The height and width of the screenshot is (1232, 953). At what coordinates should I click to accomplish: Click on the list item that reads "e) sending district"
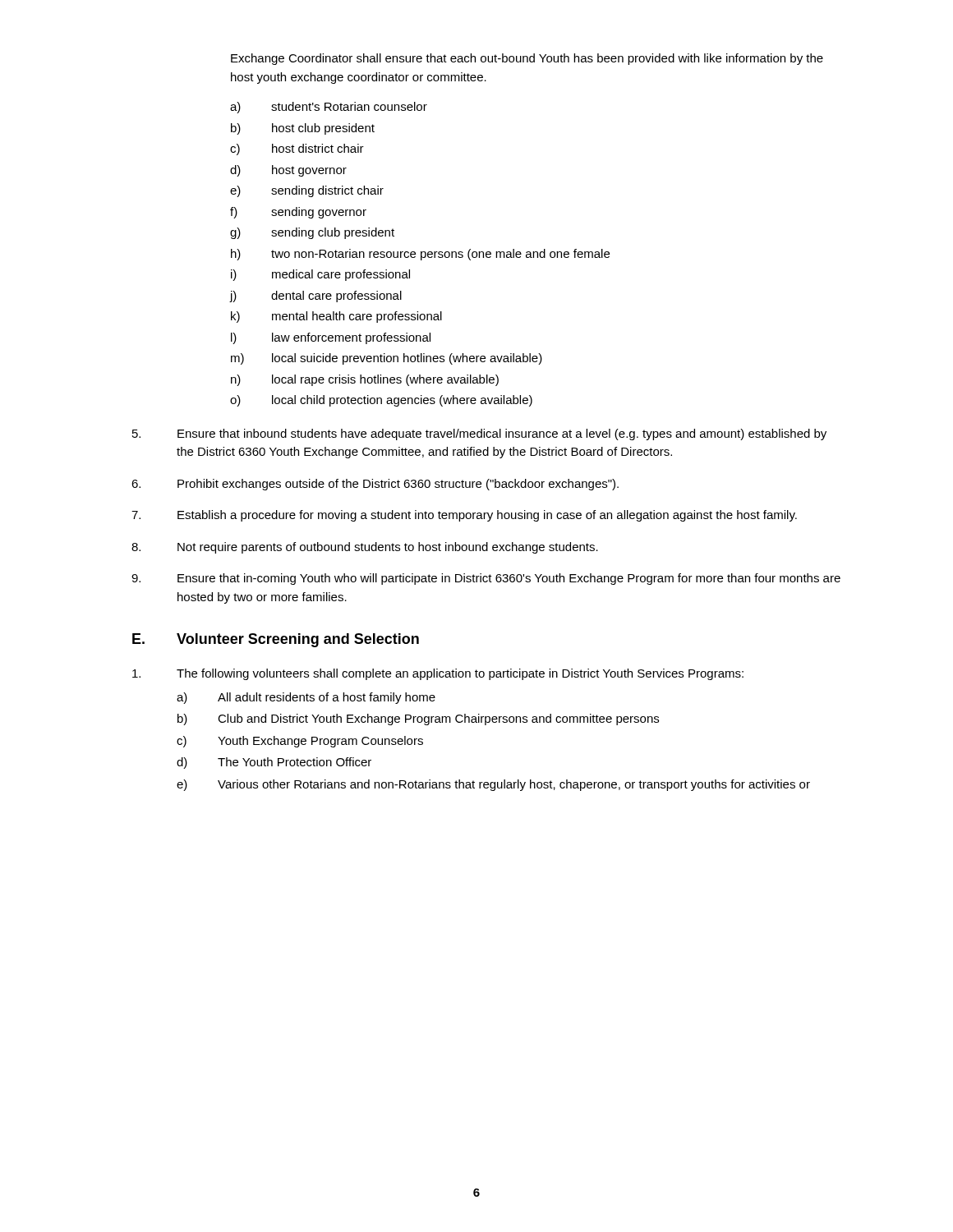(x=307, y=191)
